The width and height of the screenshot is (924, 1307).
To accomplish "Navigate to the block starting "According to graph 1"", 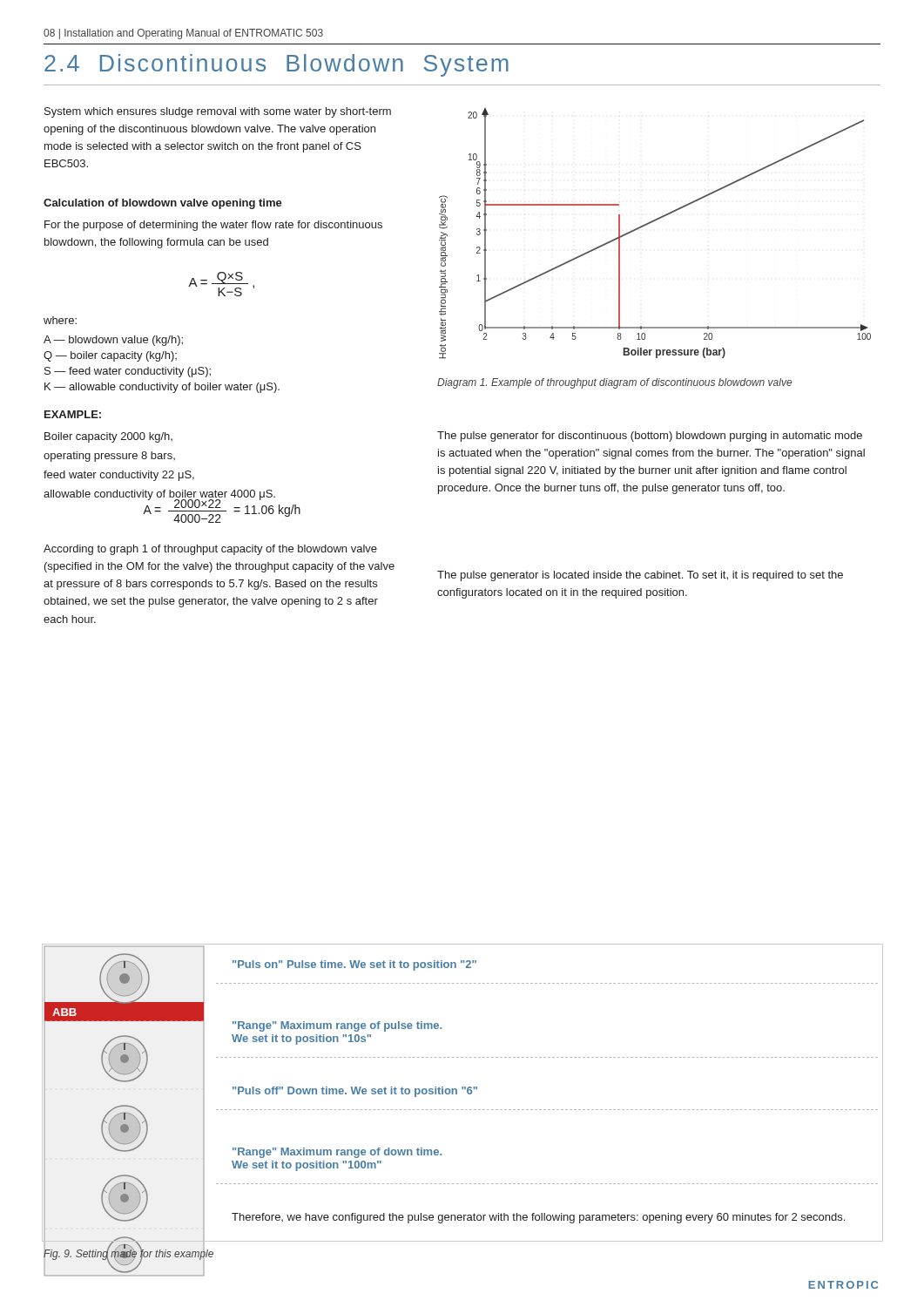I will click(x=219, y=584).
